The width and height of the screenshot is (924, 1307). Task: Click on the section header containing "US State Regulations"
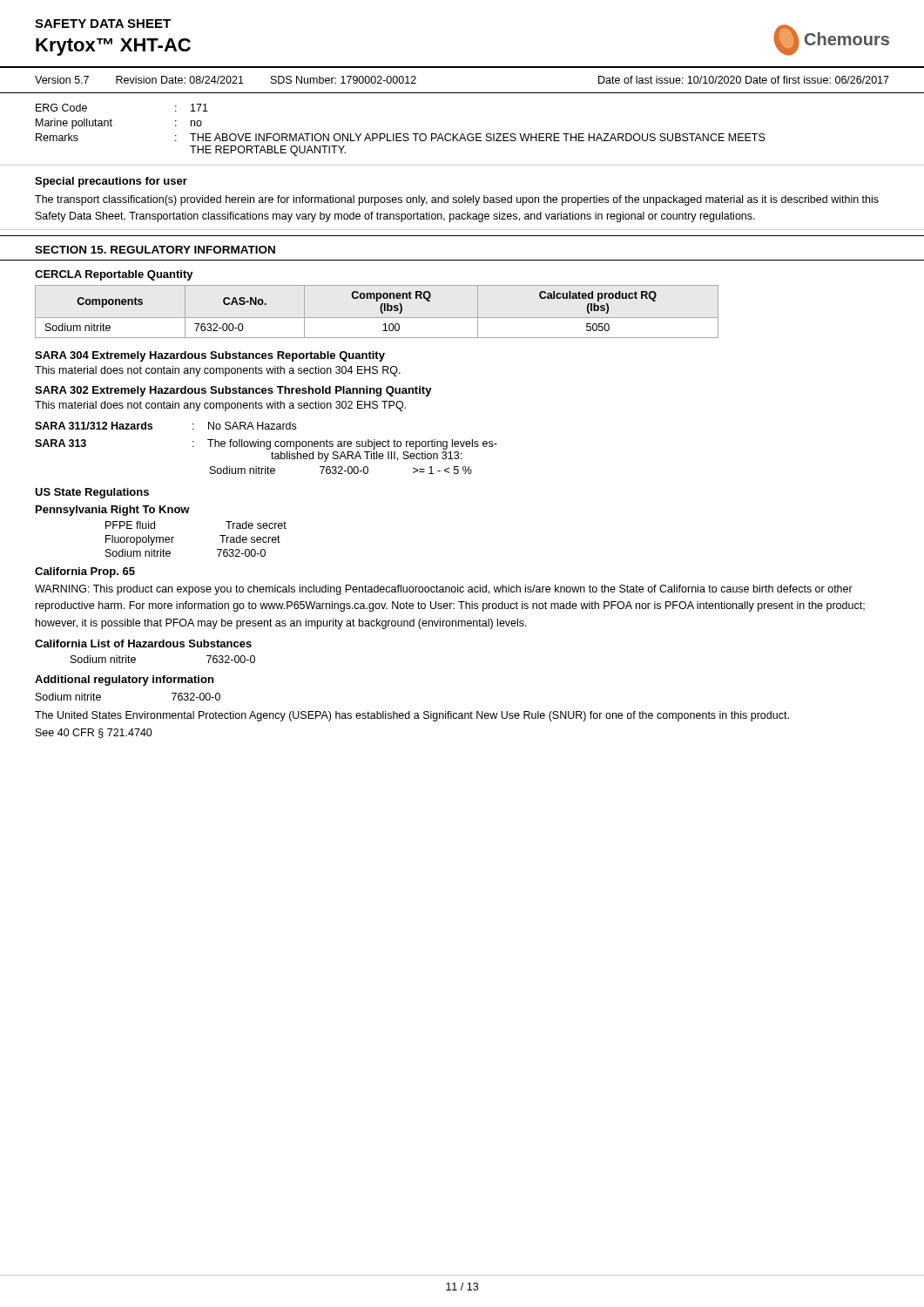(92, 492)
